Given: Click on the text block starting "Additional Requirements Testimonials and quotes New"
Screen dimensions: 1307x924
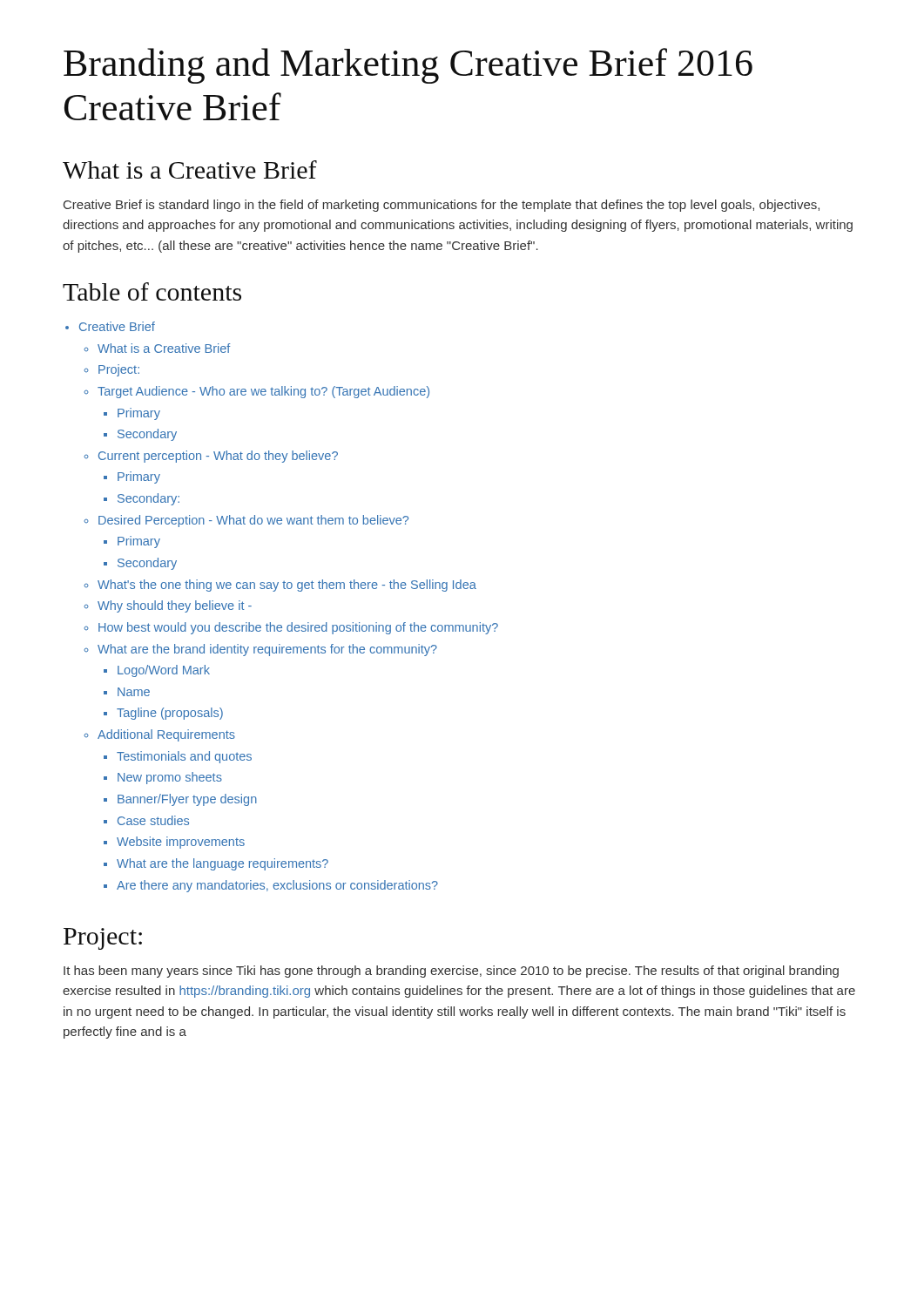Looking at the screenshot, I should click(x=166, y=735).
